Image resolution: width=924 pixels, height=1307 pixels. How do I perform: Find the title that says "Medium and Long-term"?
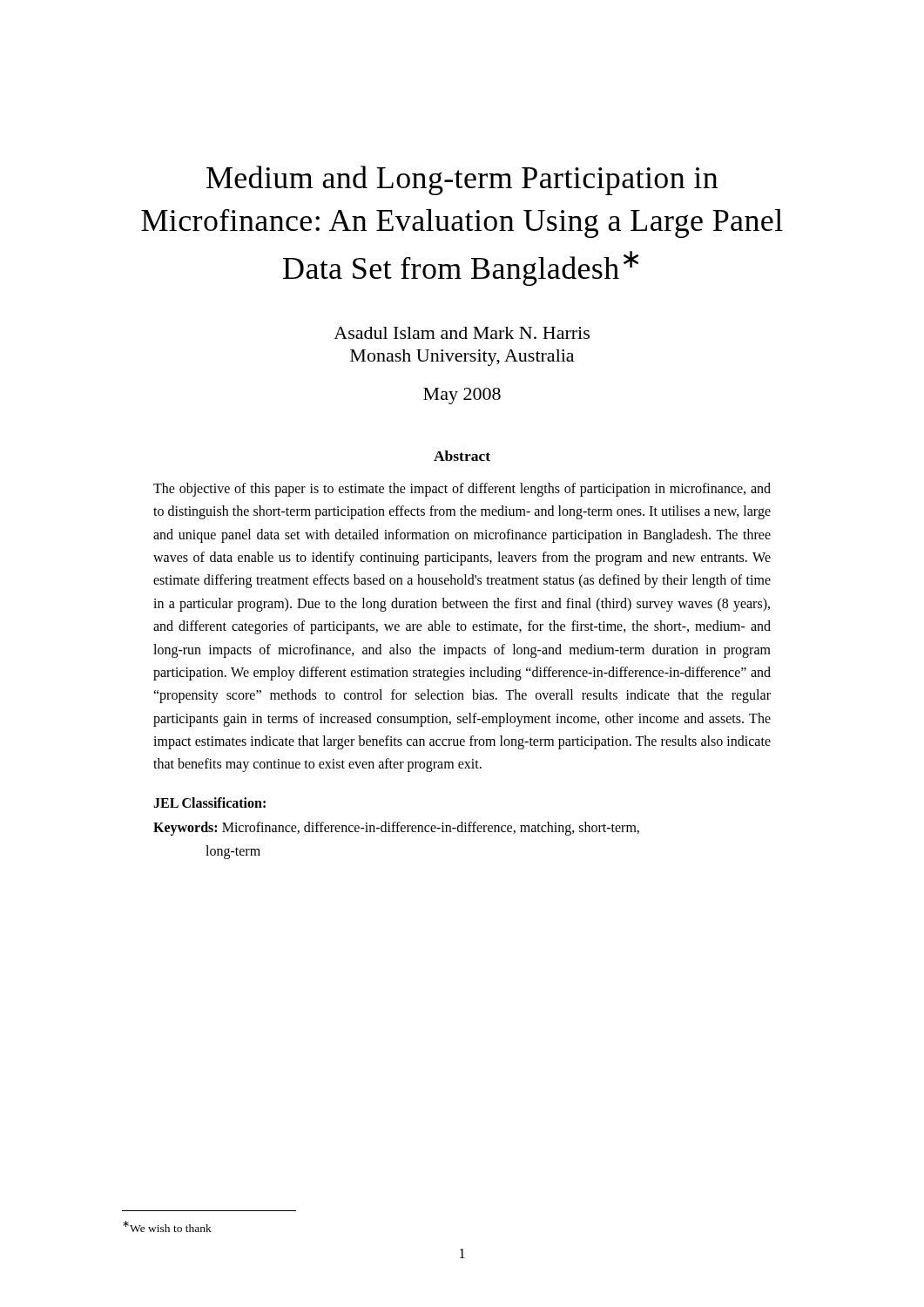[x=462, y=223]
